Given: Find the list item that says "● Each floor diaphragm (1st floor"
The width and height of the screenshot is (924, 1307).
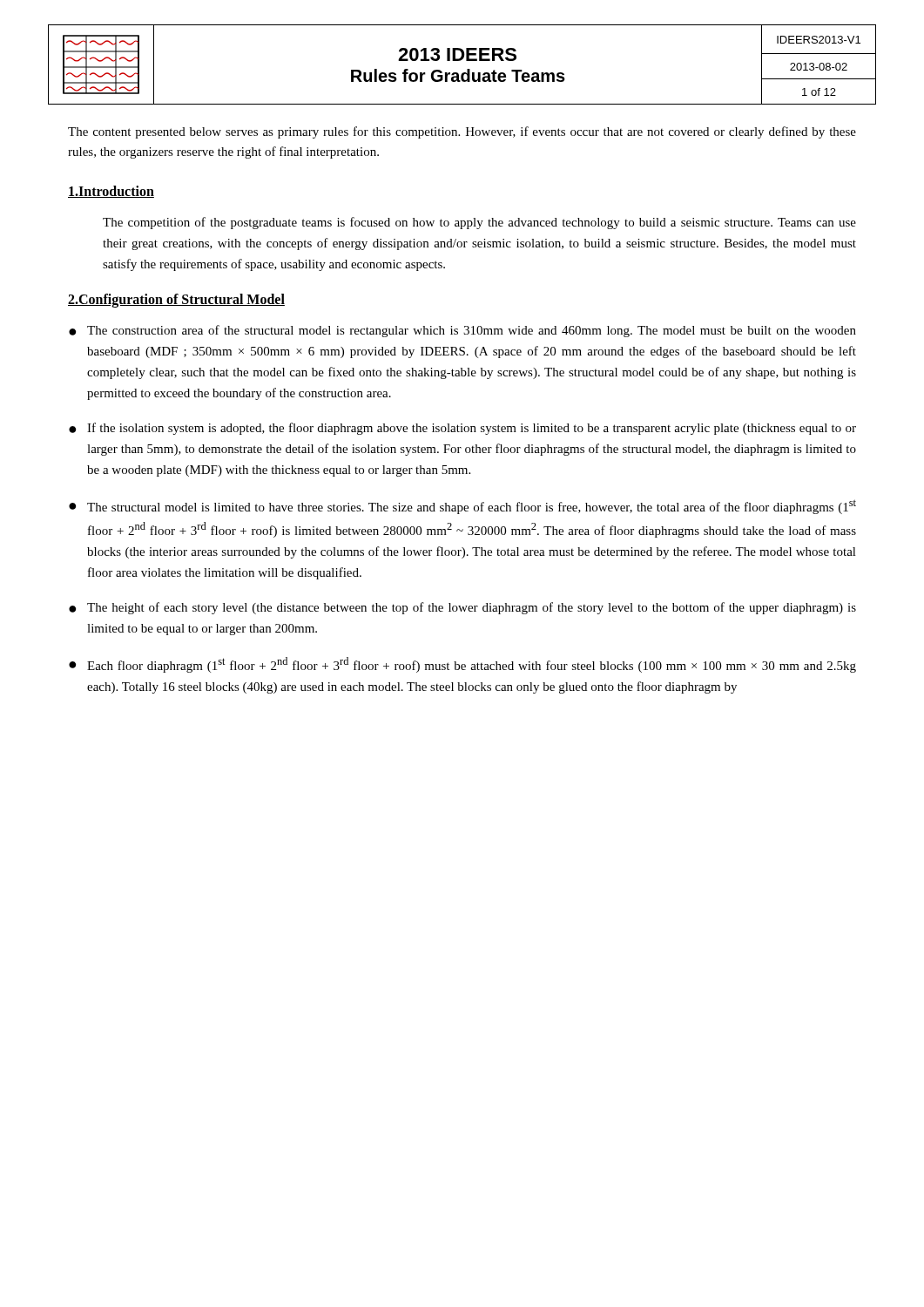Looking at the screenshot, I should coord(462,674).
